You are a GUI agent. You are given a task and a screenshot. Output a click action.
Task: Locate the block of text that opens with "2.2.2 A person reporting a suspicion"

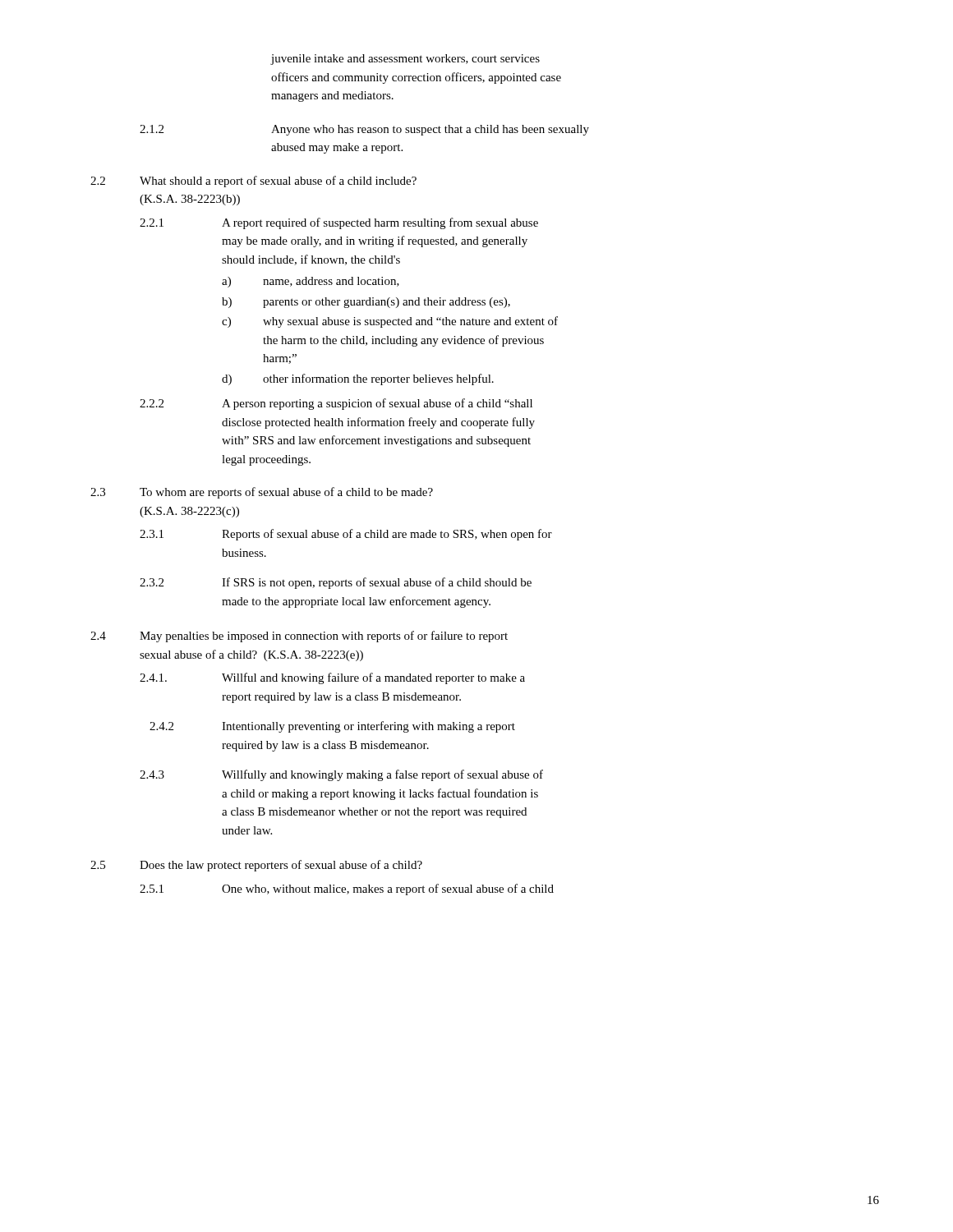[x=509, y=431]
